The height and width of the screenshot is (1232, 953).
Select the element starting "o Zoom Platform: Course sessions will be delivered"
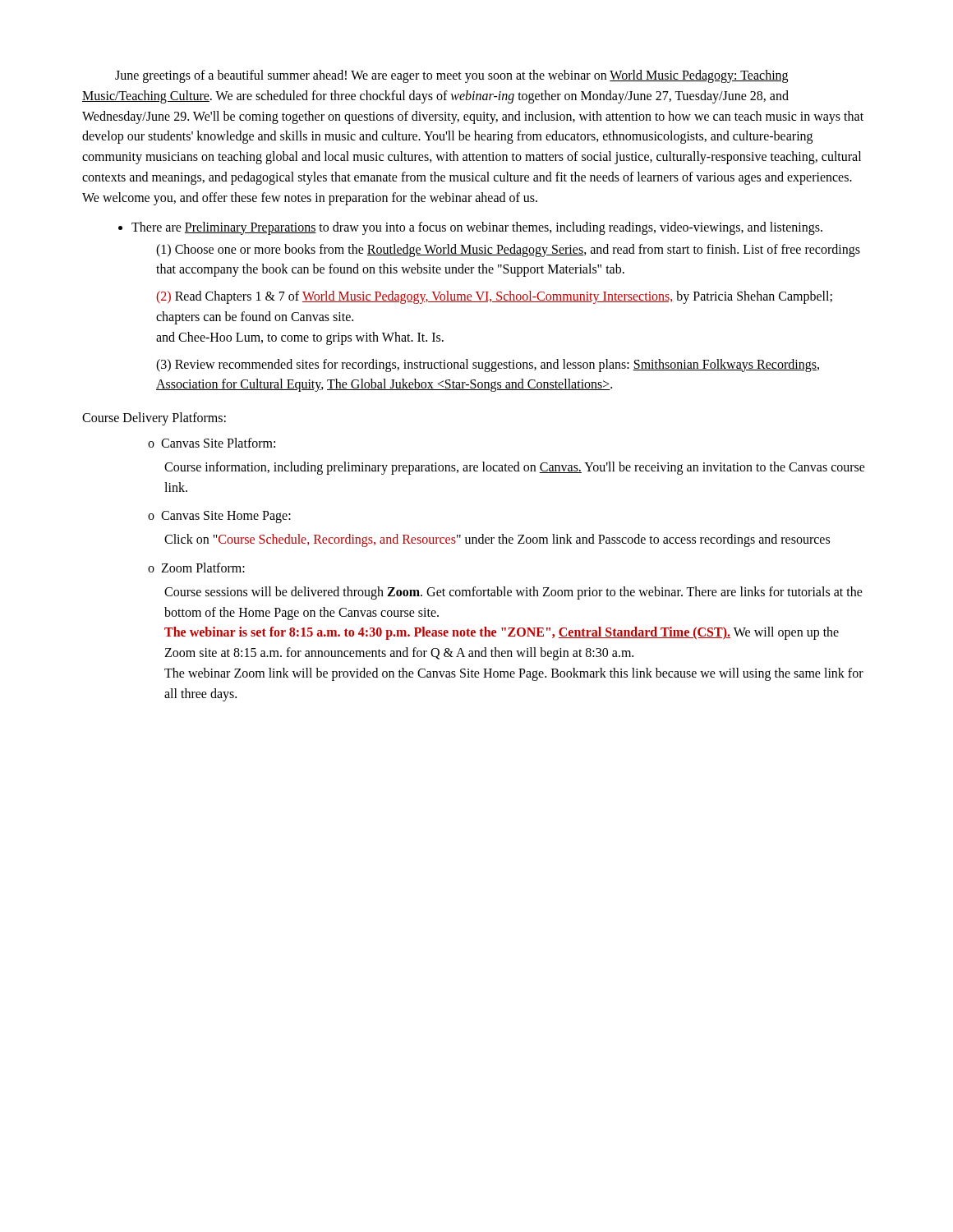coord(509,631)
